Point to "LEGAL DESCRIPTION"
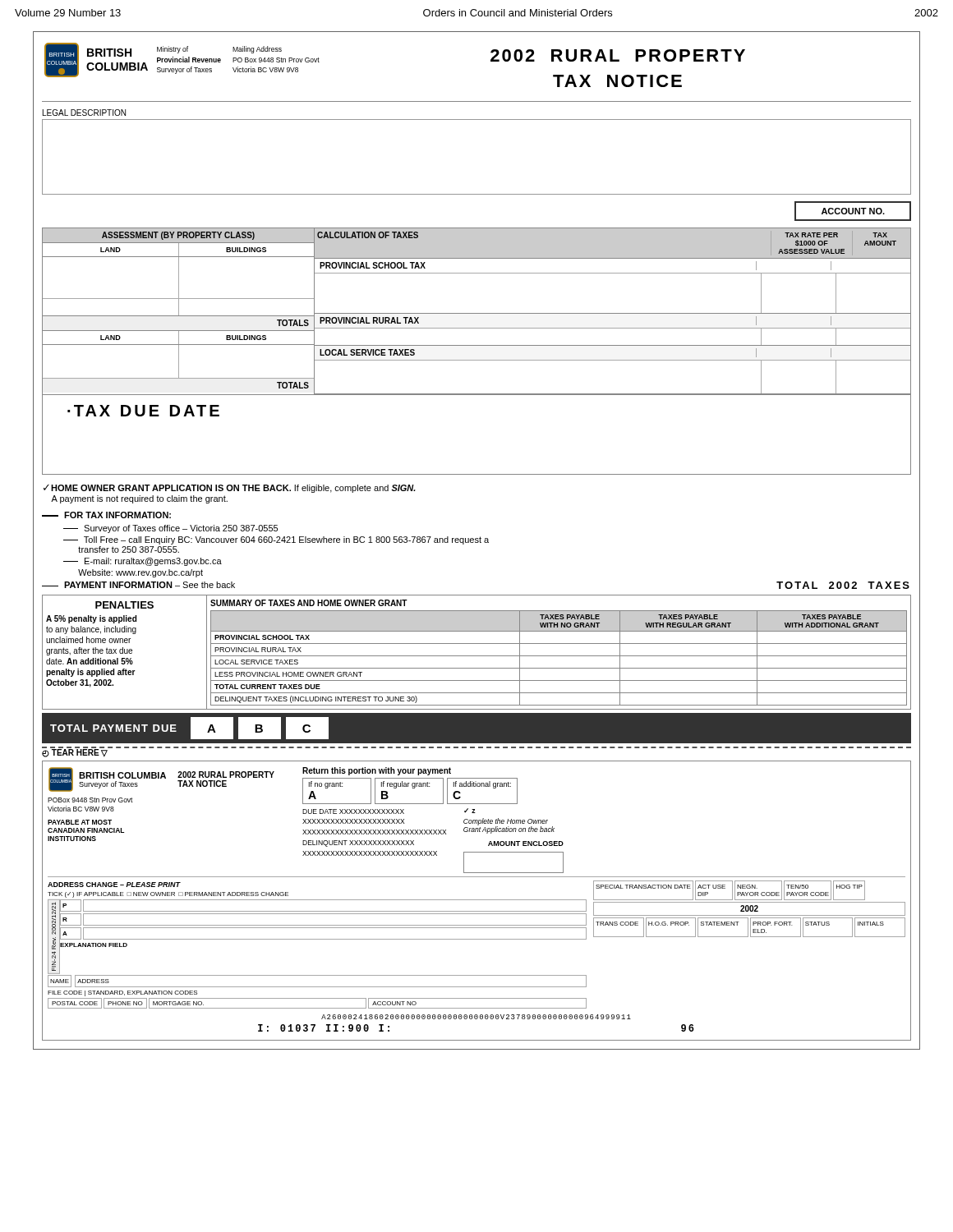953x1232 pixels. pos(84,113)
